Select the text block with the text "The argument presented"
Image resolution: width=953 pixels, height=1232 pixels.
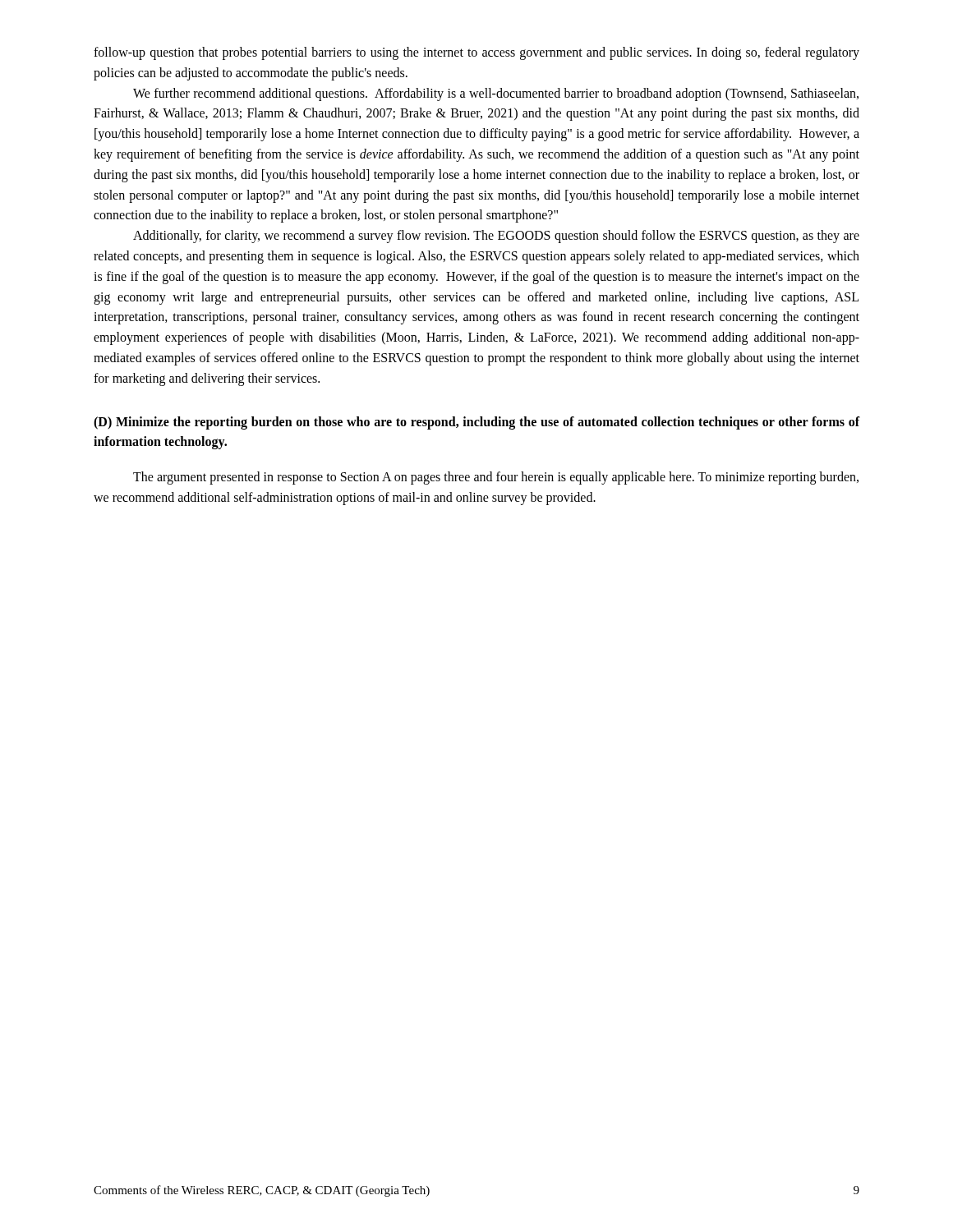[476, 488]
